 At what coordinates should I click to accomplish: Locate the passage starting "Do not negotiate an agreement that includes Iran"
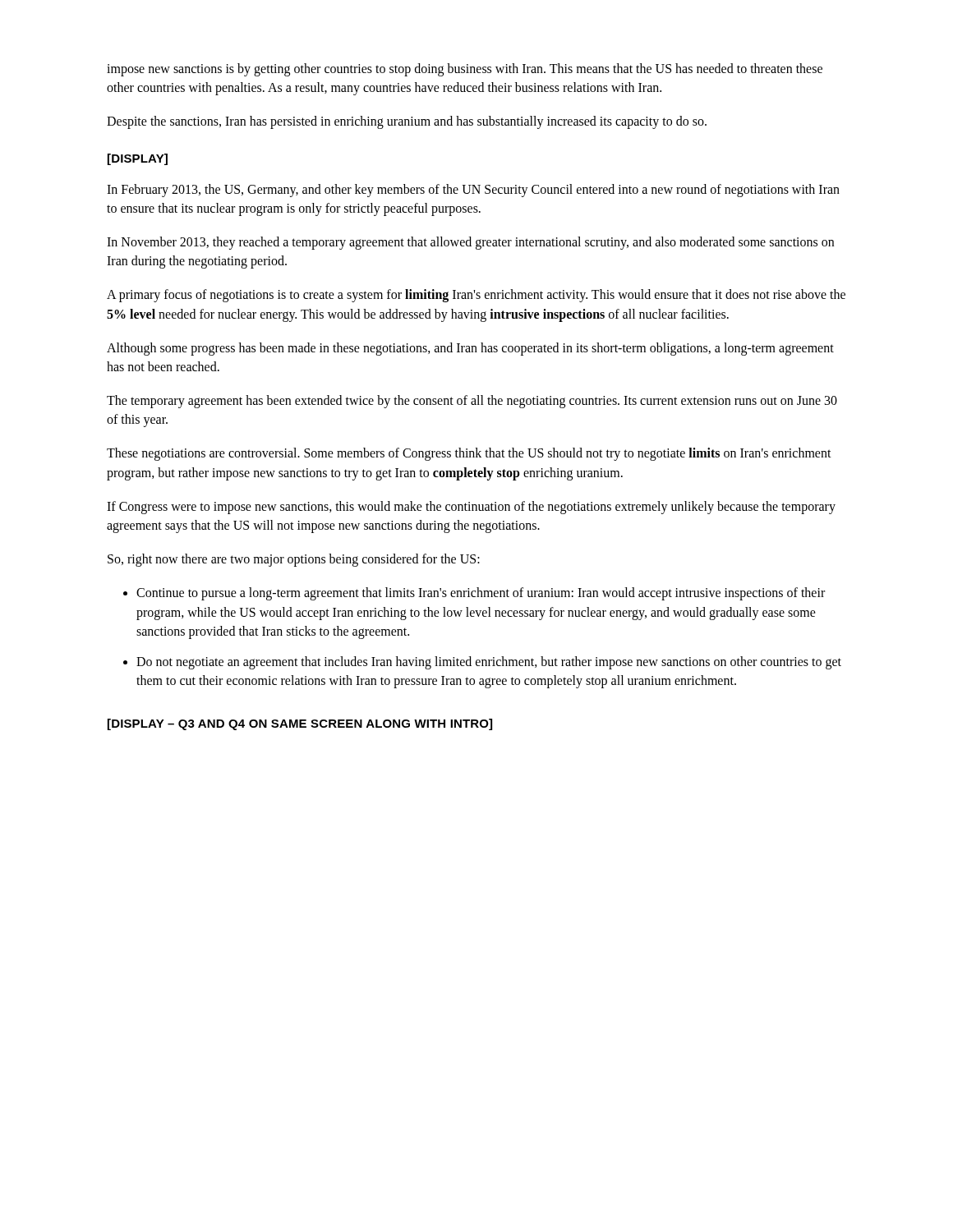point(489,671)
